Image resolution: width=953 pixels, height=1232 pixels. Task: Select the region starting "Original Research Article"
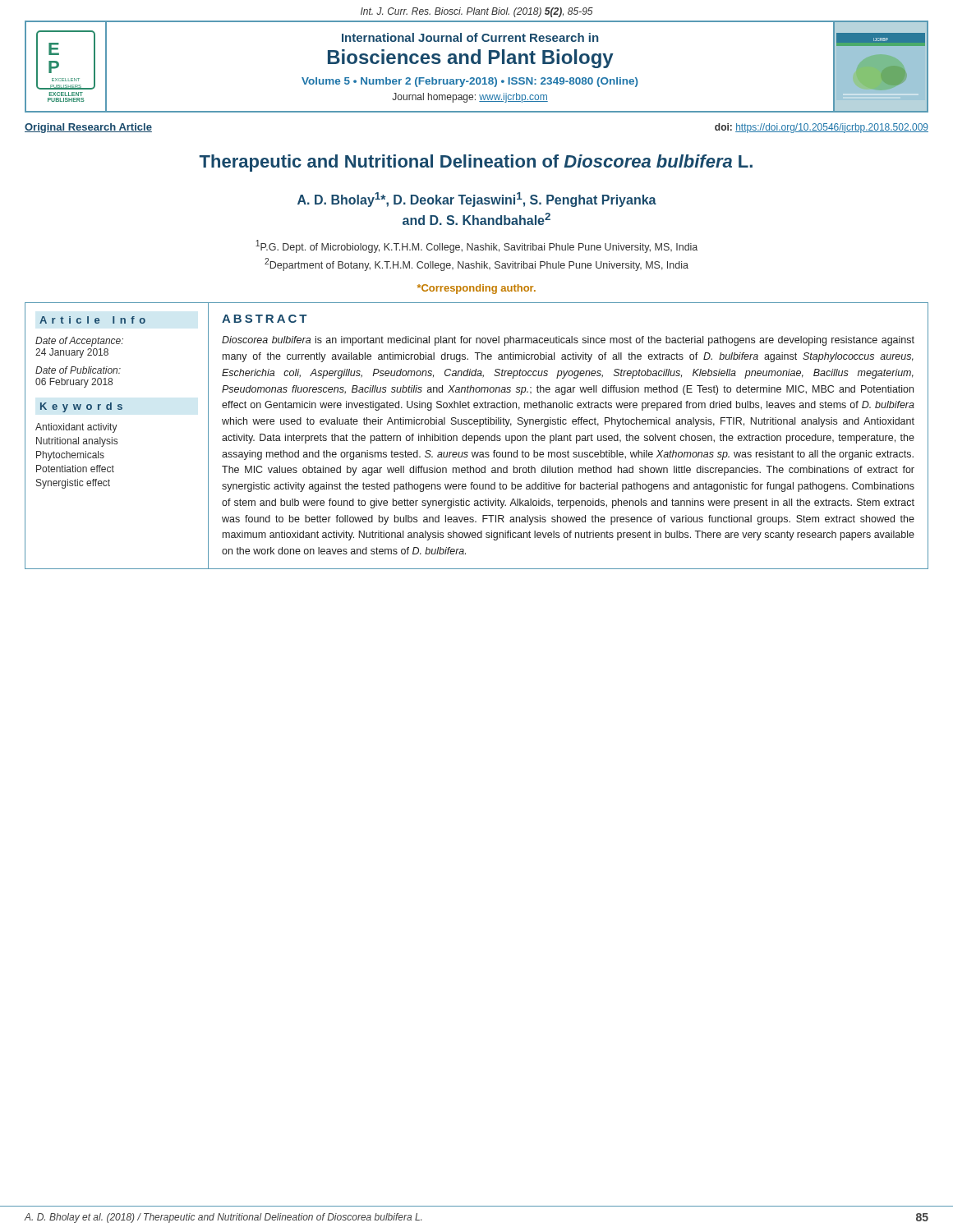pos(88,127)
